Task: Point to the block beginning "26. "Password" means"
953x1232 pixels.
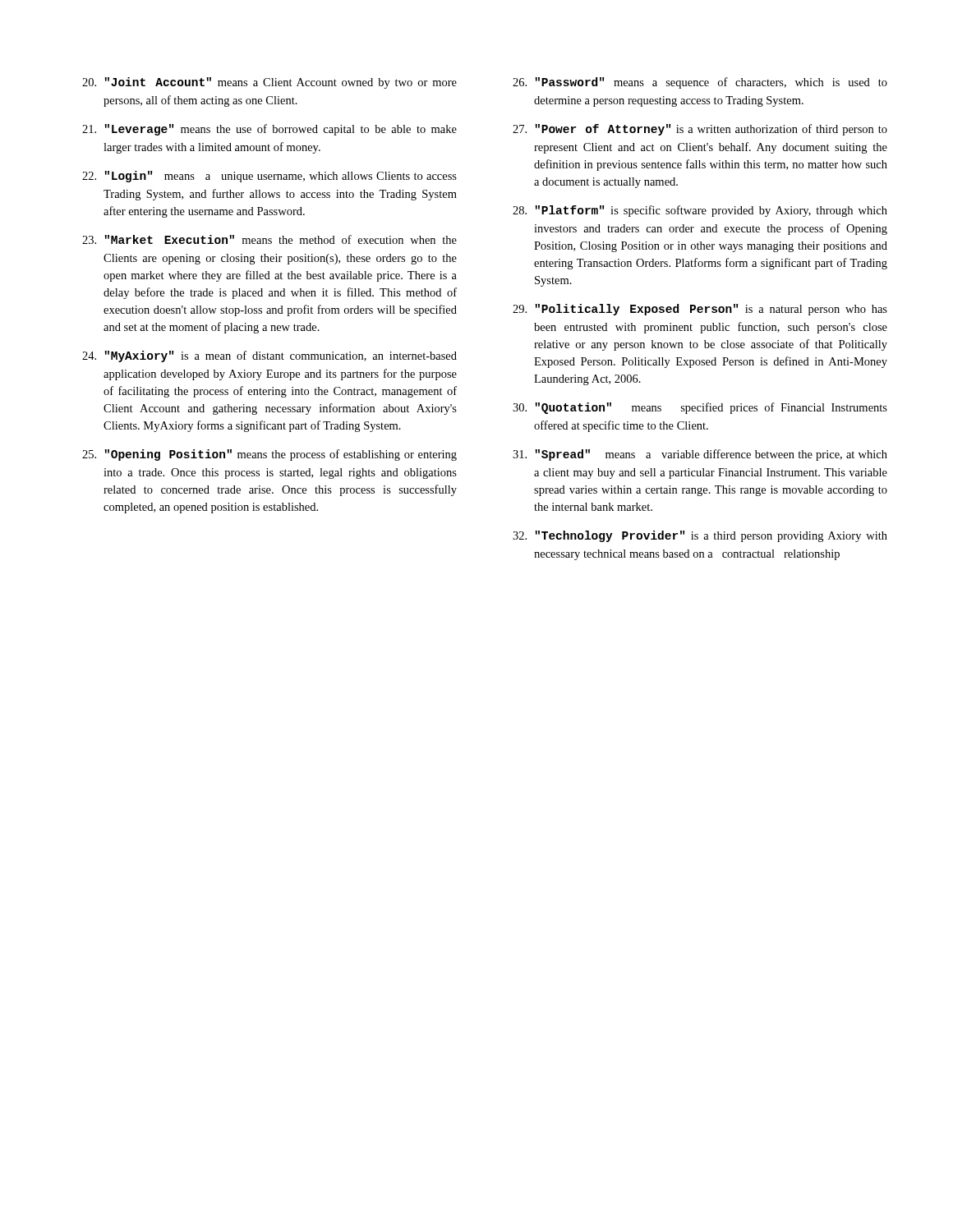Action: [x=692, y=92]
